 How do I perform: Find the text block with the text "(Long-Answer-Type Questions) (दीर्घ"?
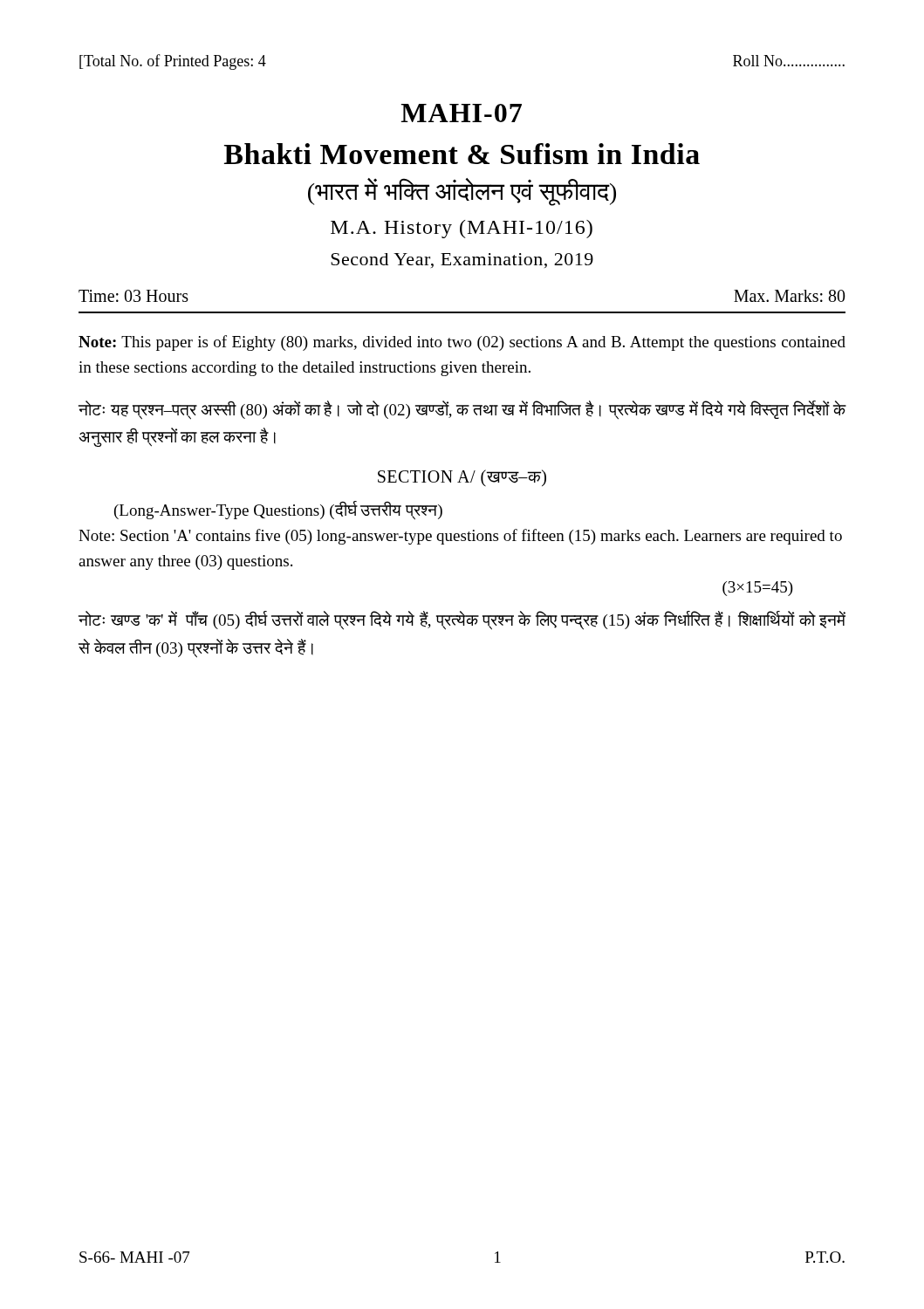tap(460, 548)
